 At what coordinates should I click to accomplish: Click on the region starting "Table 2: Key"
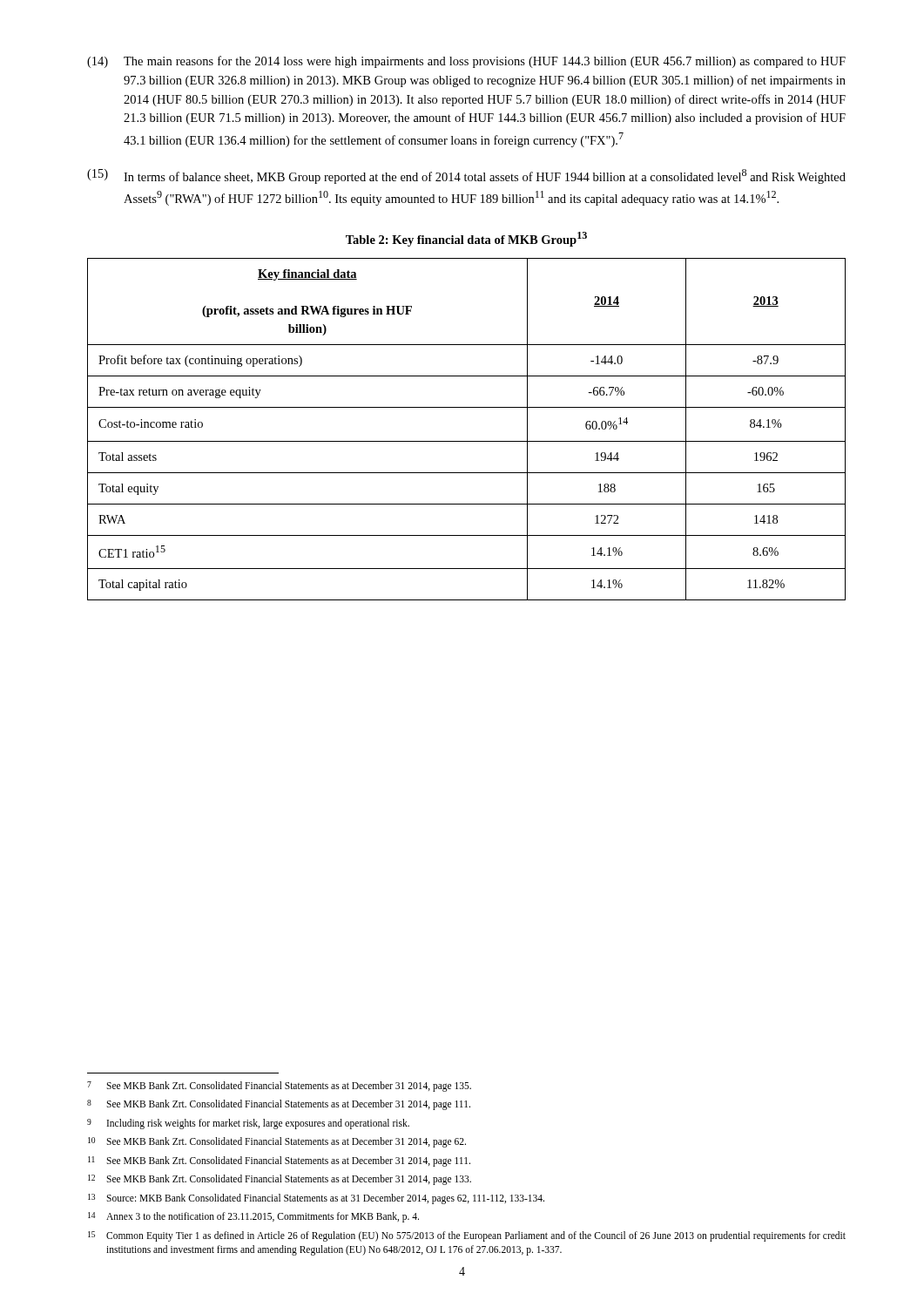[x=466, y=238]
